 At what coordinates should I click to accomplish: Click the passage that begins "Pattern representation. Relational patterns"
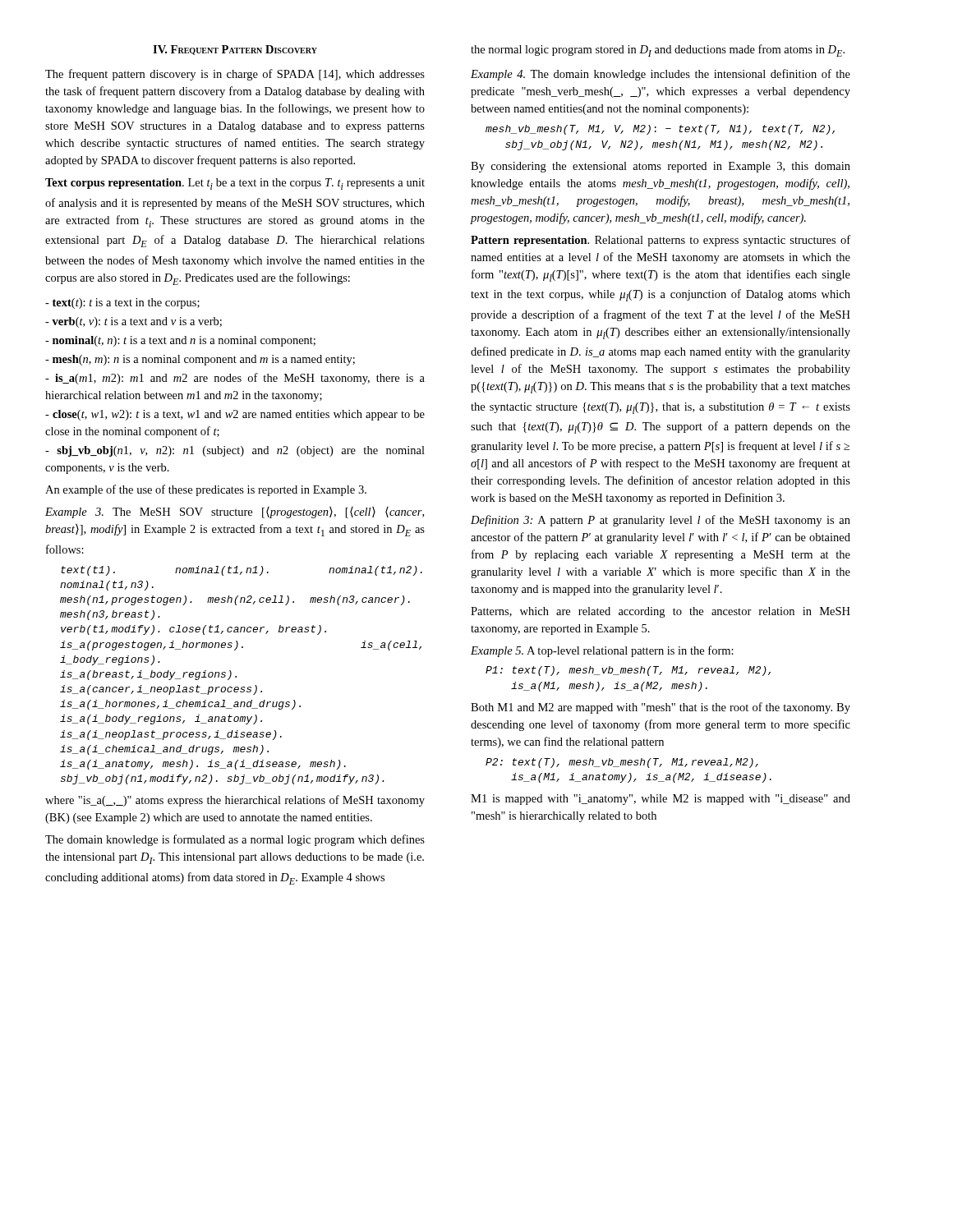(661, 369)
